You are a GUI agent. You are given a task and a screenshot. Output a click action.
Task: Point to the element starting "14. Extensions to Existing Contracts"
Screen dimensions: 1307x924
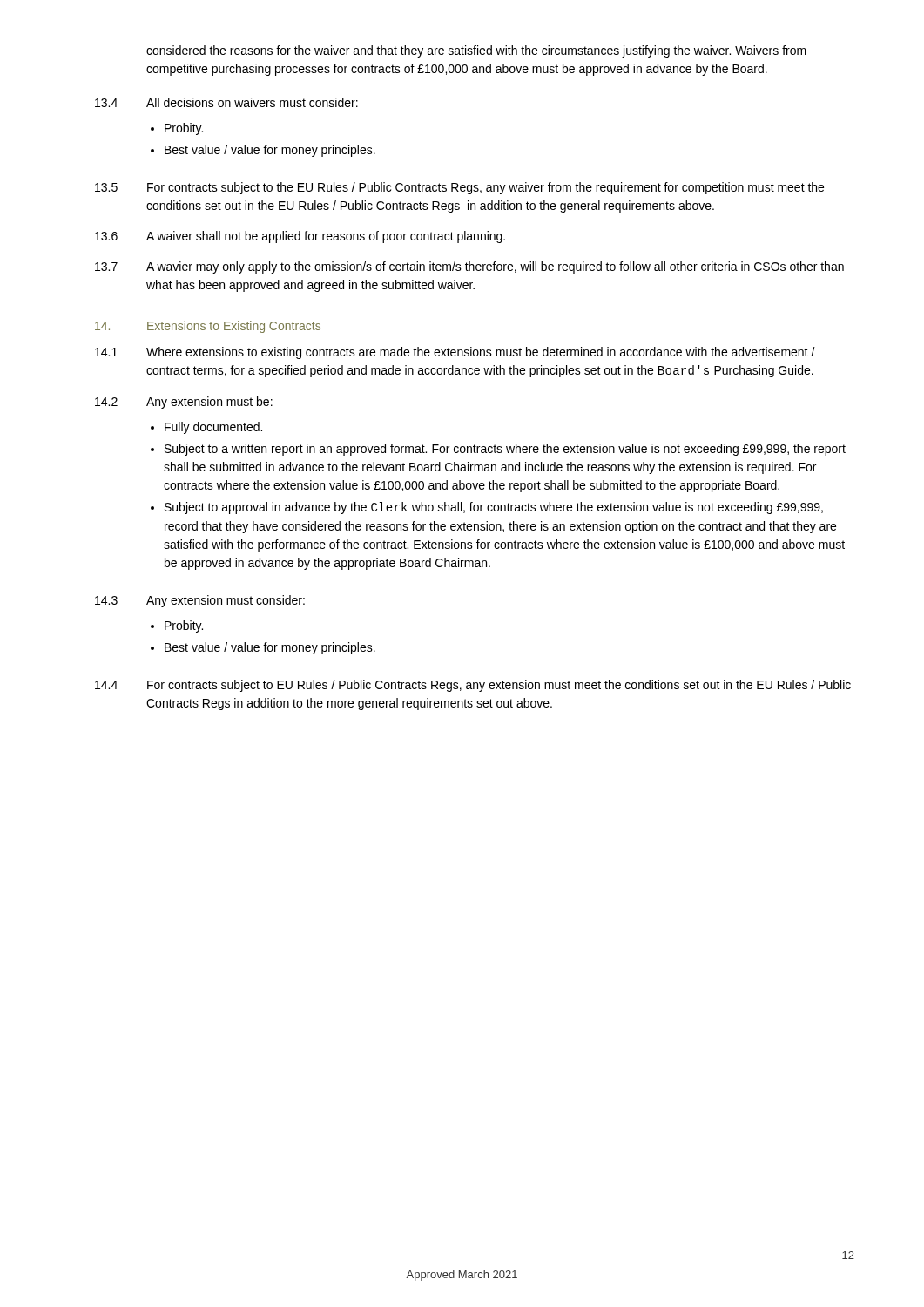pos(208,326)
